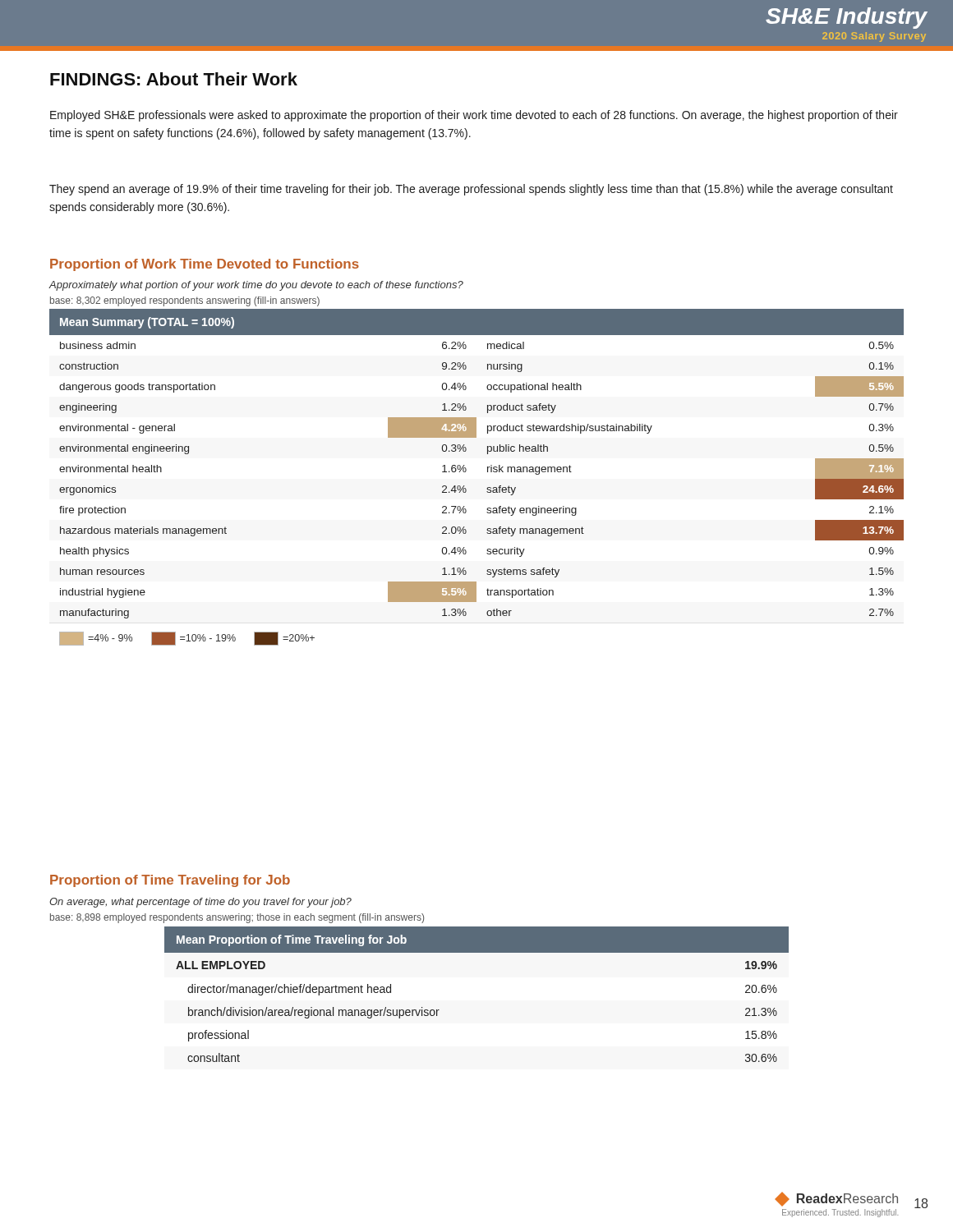Screen dimensions: 1232x953
Task: Select the table that reads "dangerous goods transportation"
Action: [476, 481]
